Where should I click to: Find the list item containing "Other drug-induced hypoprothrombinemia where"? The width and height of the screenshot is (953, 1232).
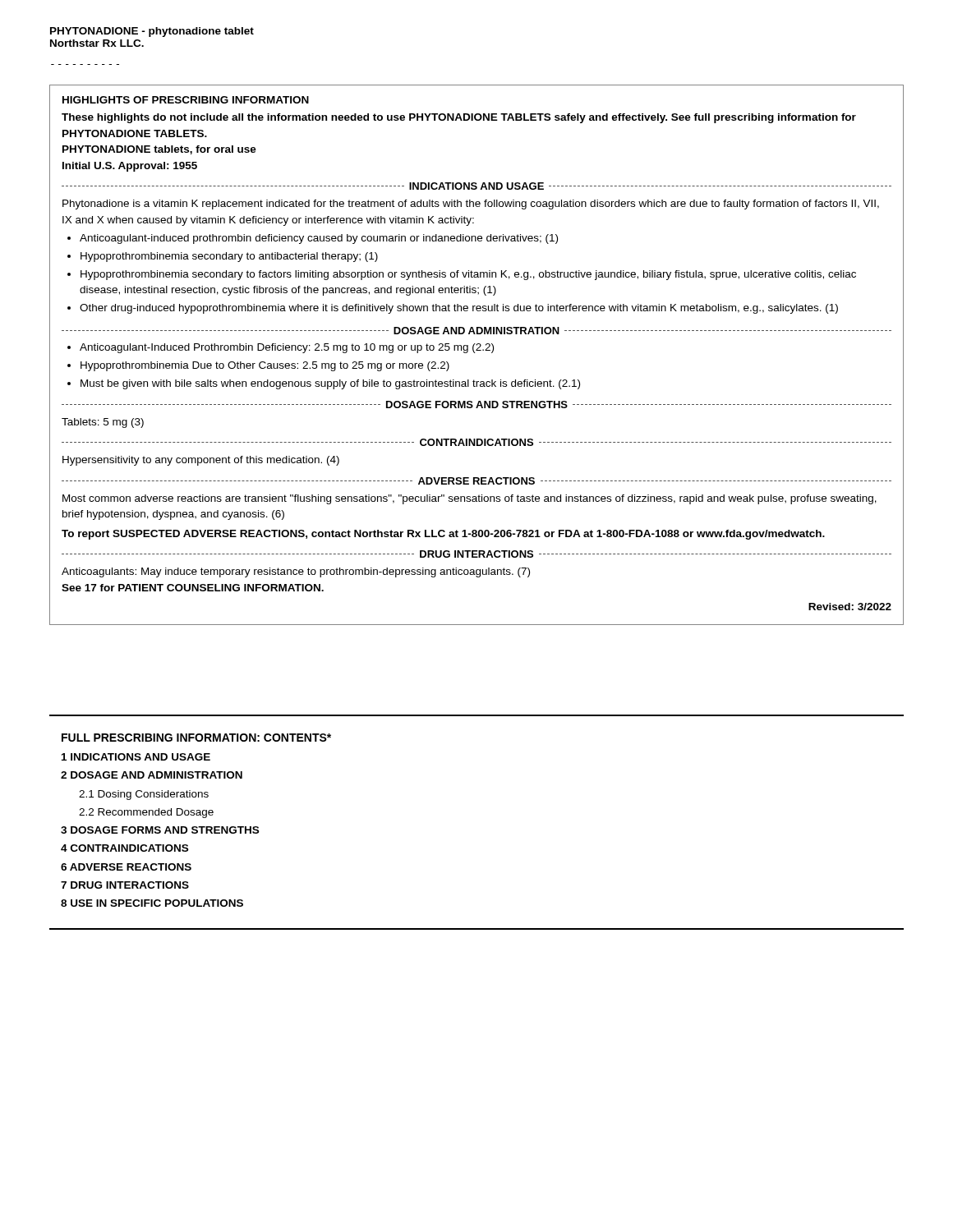459,308
